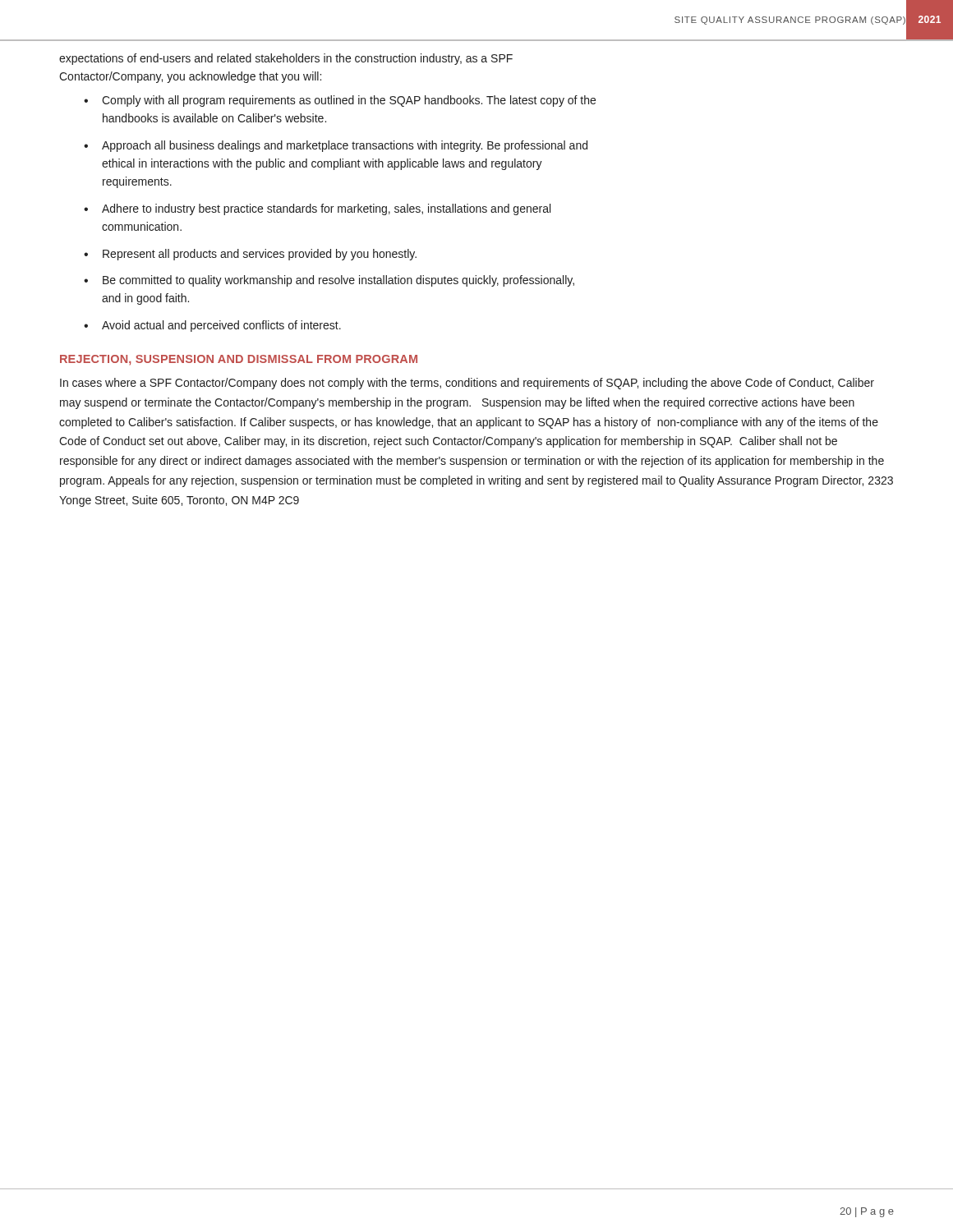Click on the text block starting "In cases where a"

click(x=476, y=441)
